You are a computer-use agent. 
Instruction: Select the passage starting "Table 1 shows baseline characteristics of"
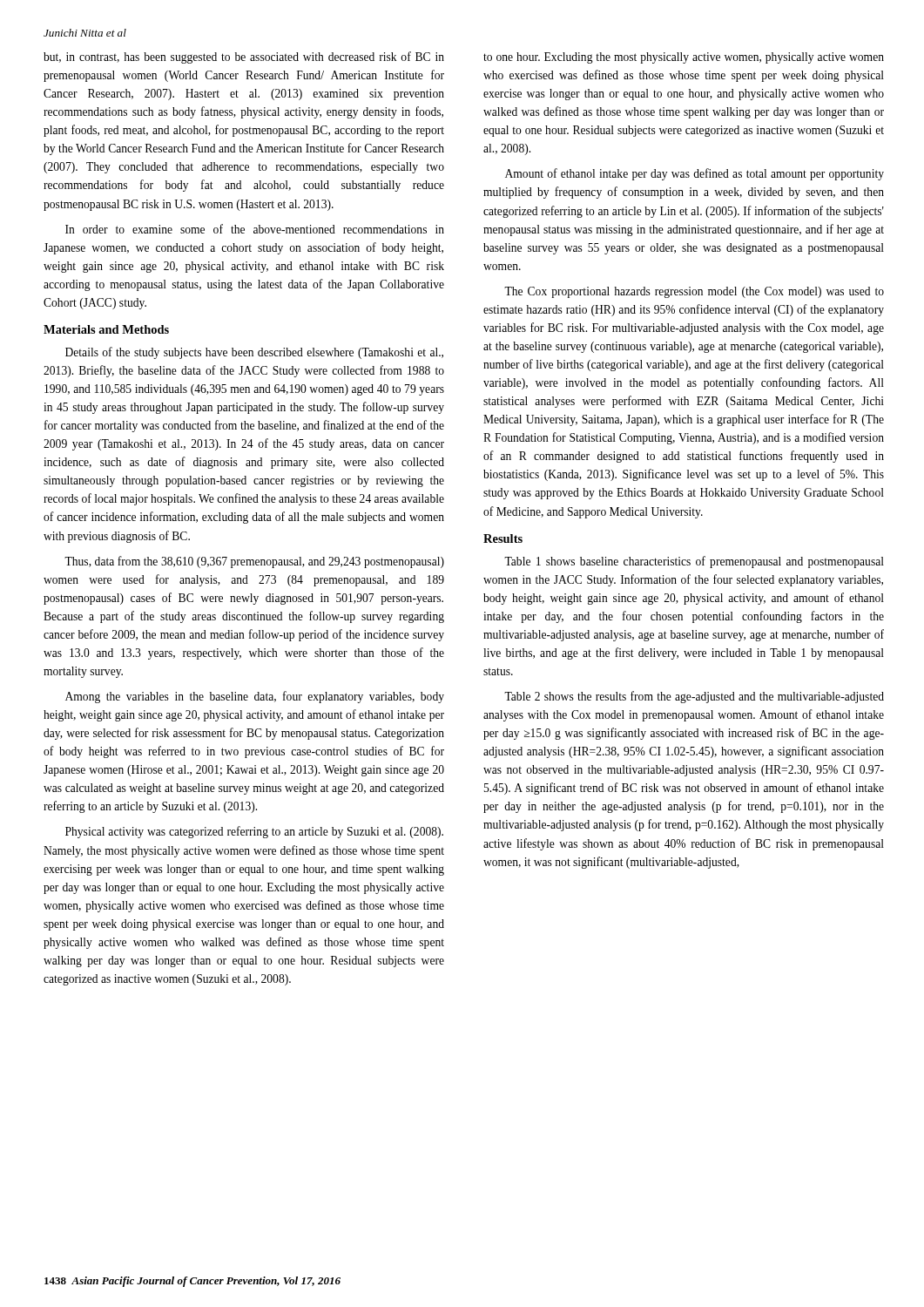(684, 616)
